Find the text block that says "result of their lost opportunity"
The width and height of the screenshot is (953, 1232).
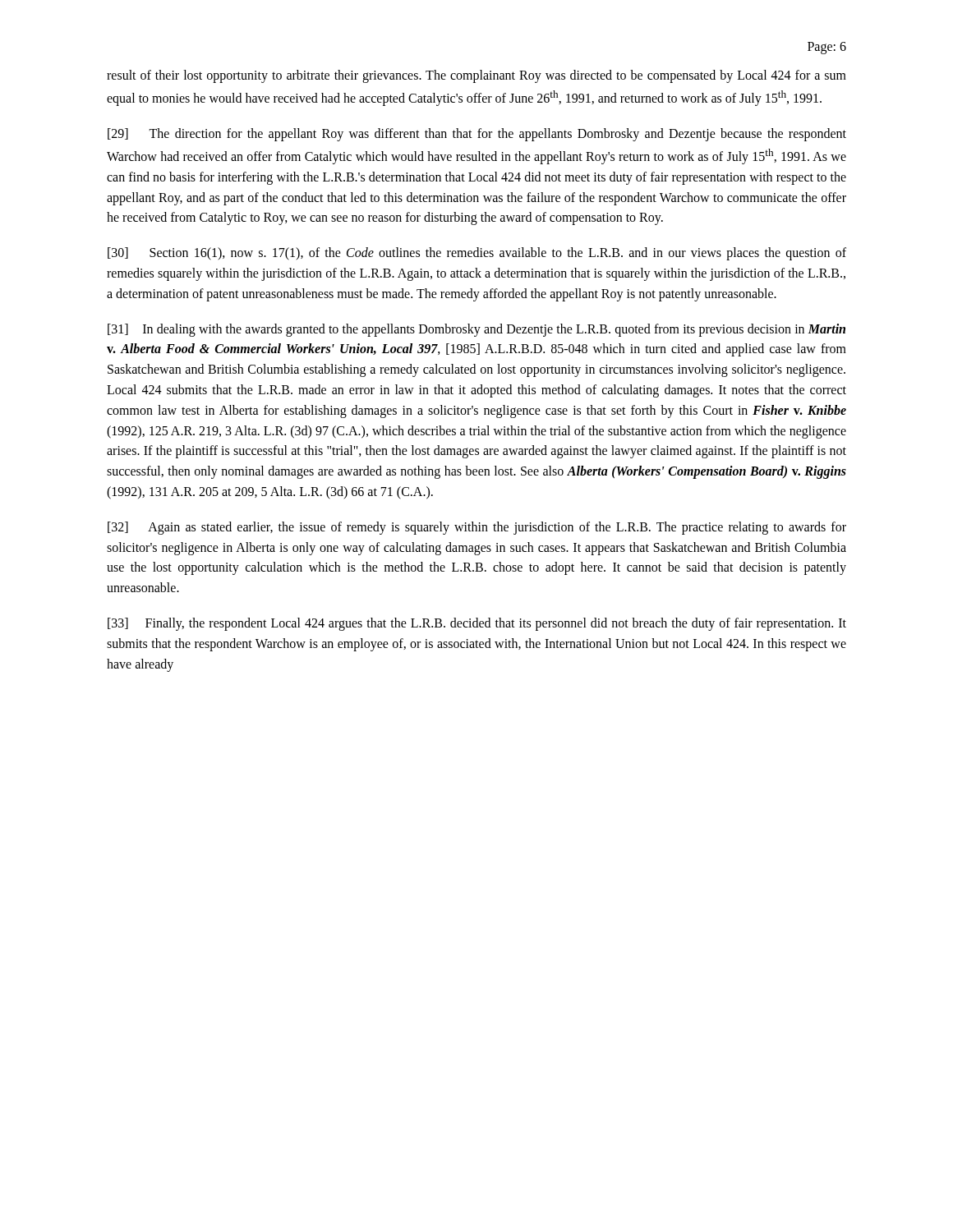[476, 87]
